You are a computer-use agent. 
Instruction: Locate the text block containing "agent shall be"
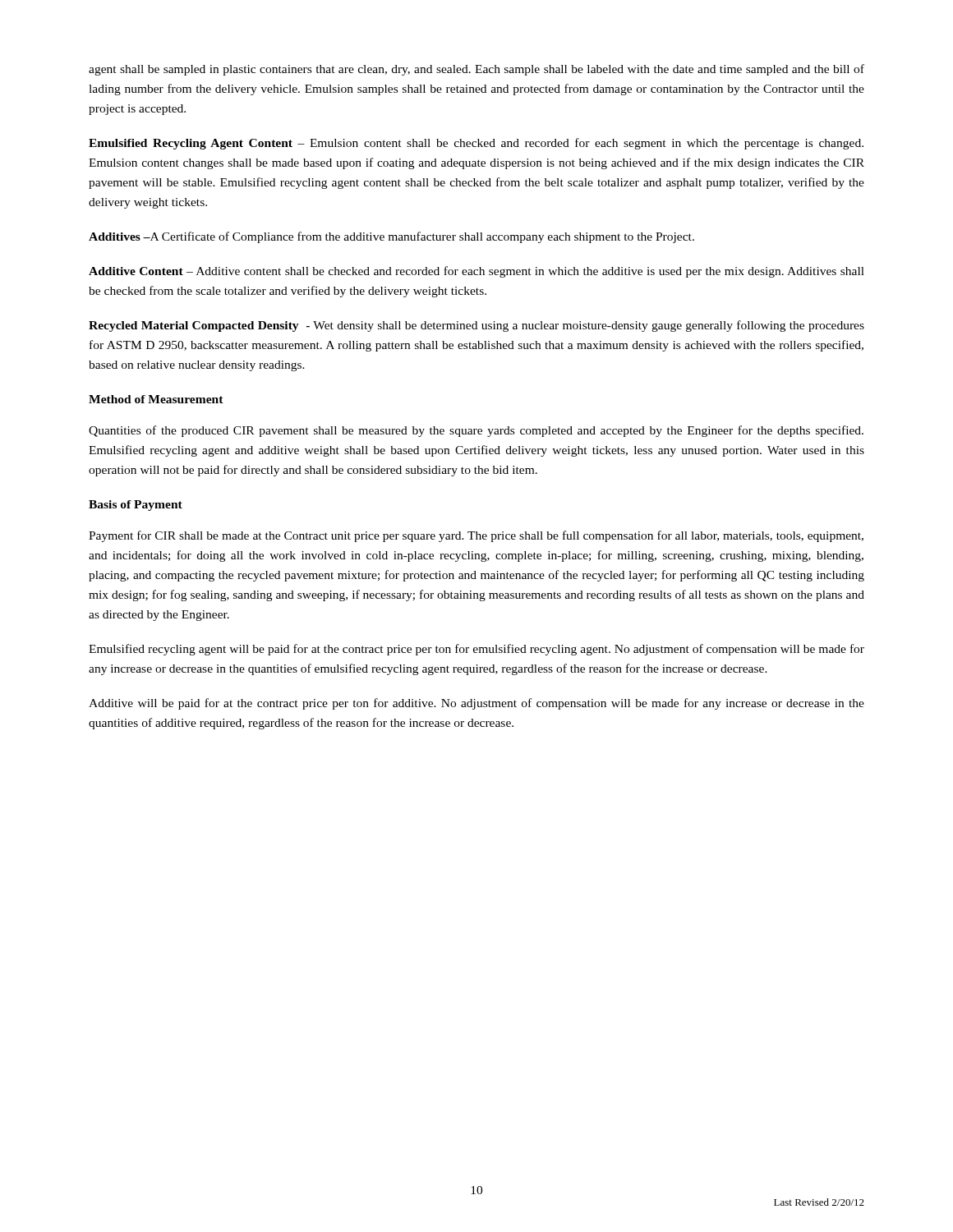pos(476,89)
